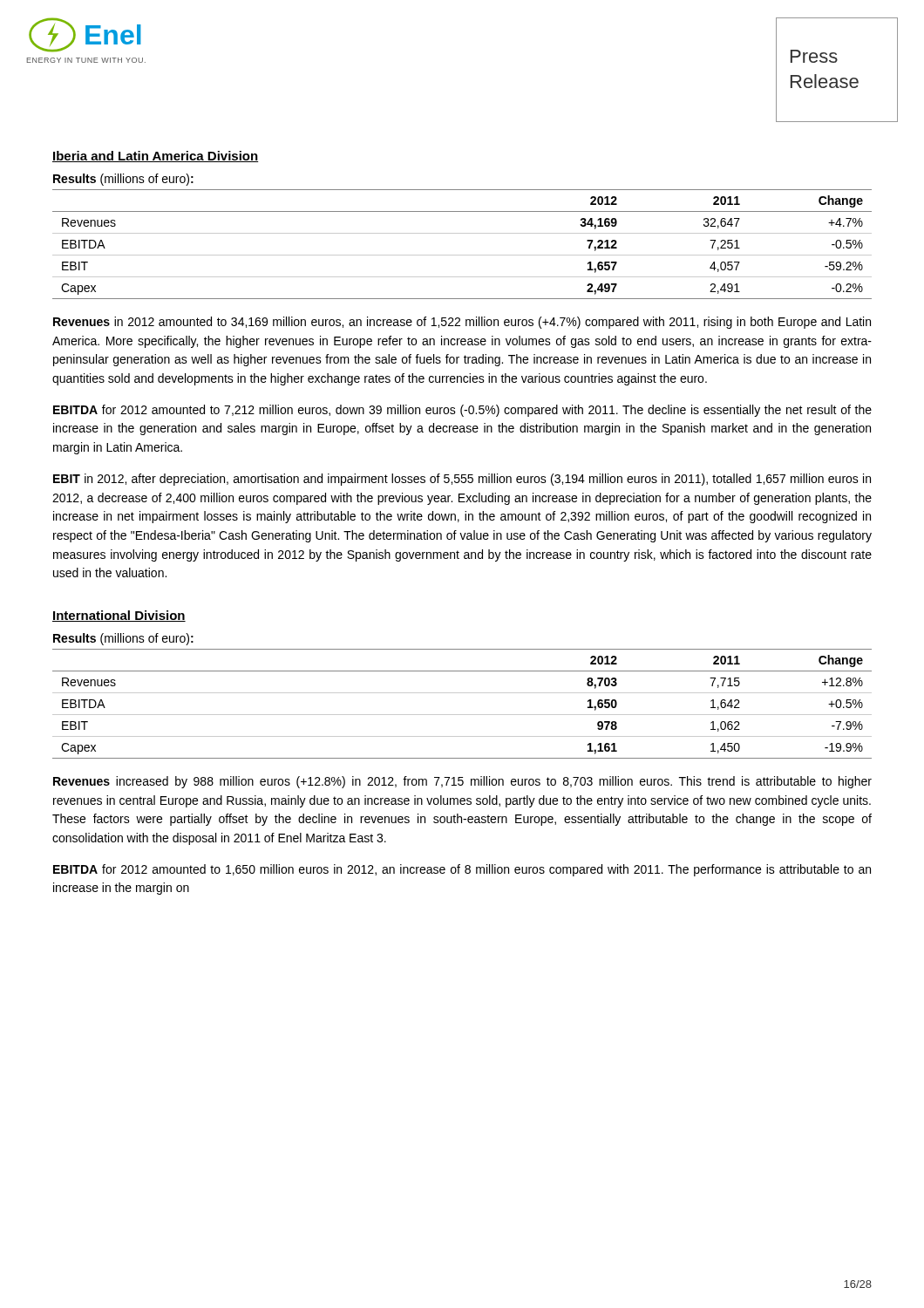924x1308 pixels.
Task: Select the passage starting "EBIT in 2012, after"
Action: (x=462, y=526)
